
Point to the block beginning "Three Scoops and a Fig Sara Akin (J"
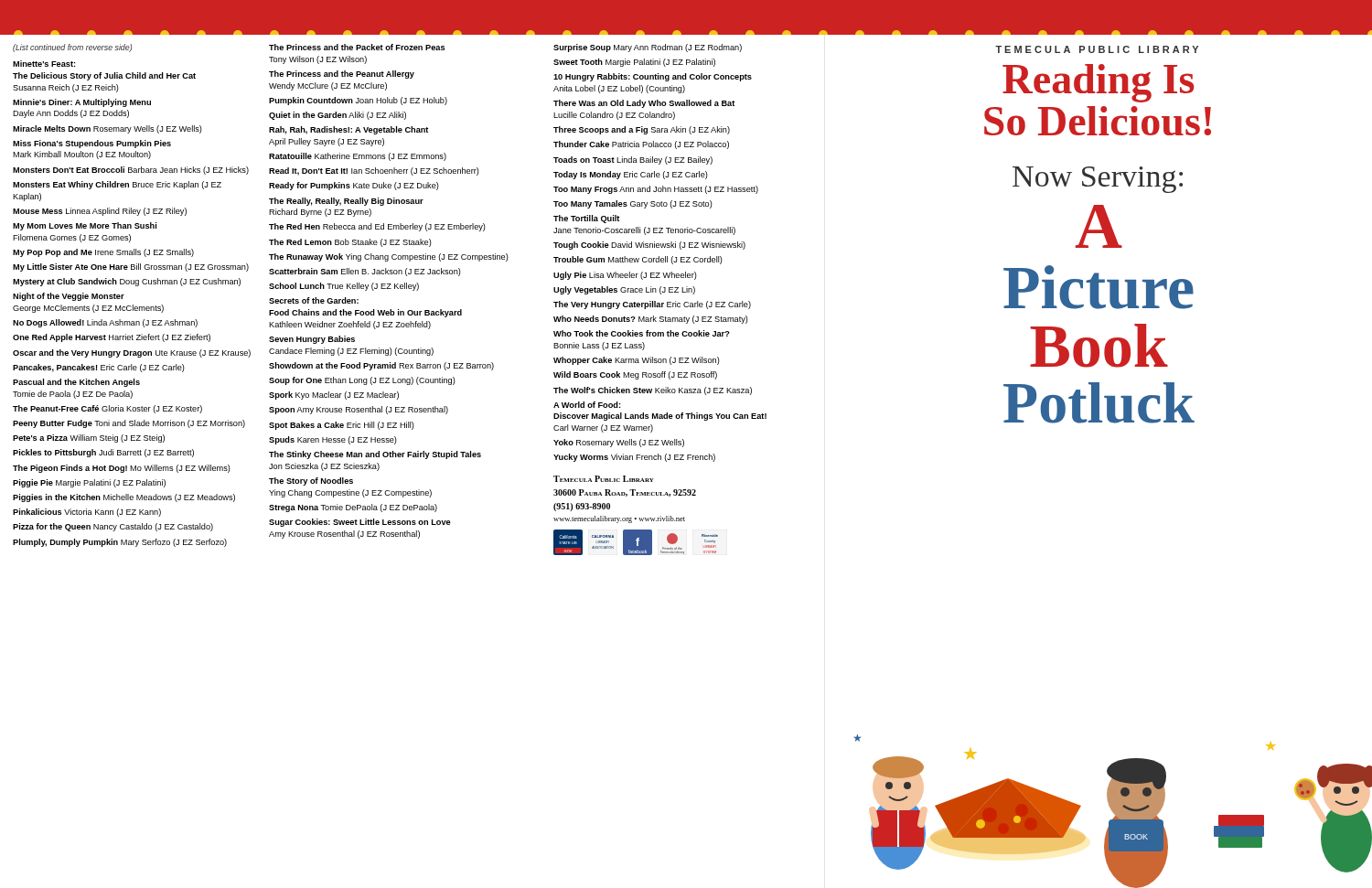pyautogui.click(x=642, y=130)
